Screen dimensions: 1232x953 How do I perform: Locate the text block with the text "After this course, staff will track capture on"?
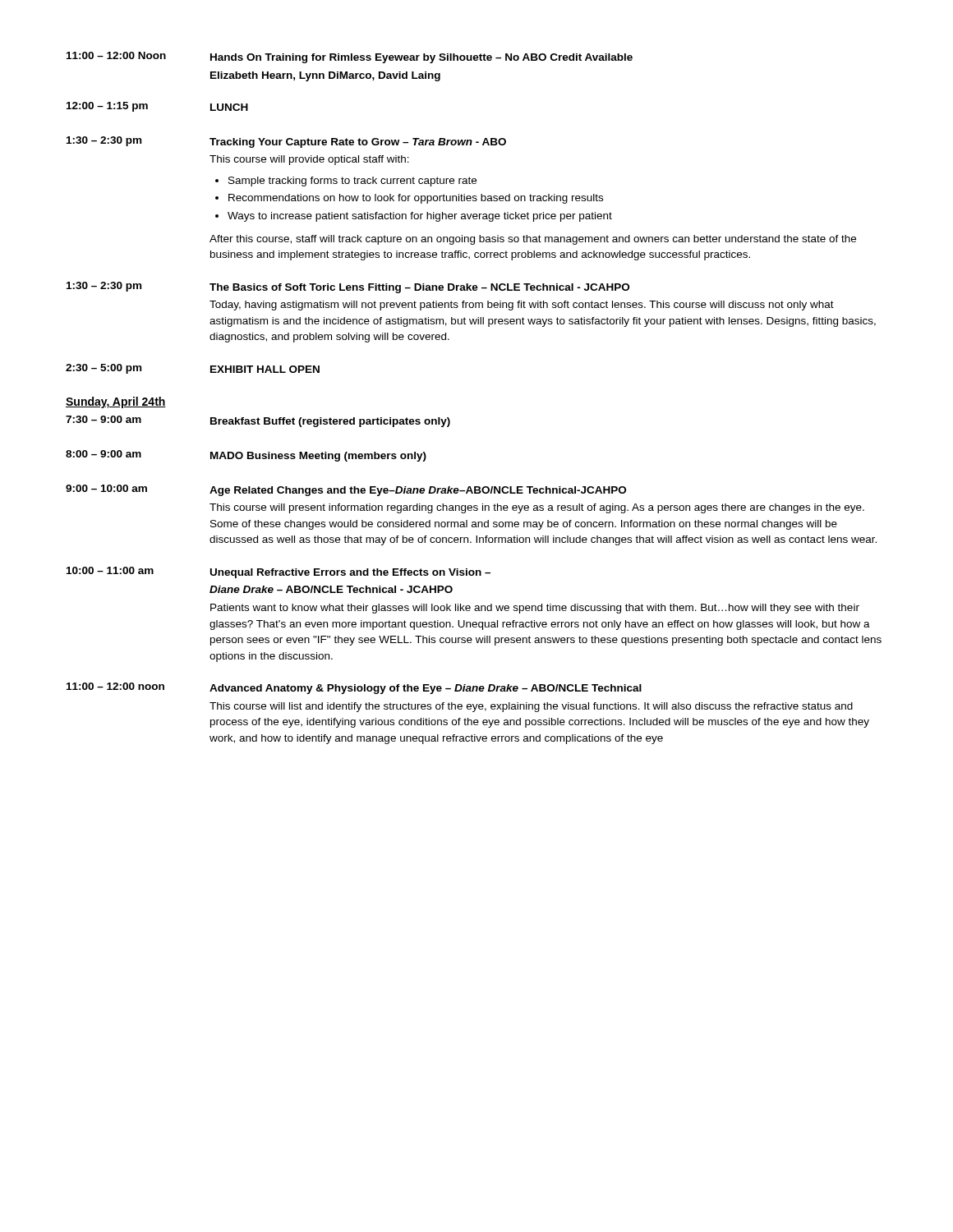coord(533,246)
